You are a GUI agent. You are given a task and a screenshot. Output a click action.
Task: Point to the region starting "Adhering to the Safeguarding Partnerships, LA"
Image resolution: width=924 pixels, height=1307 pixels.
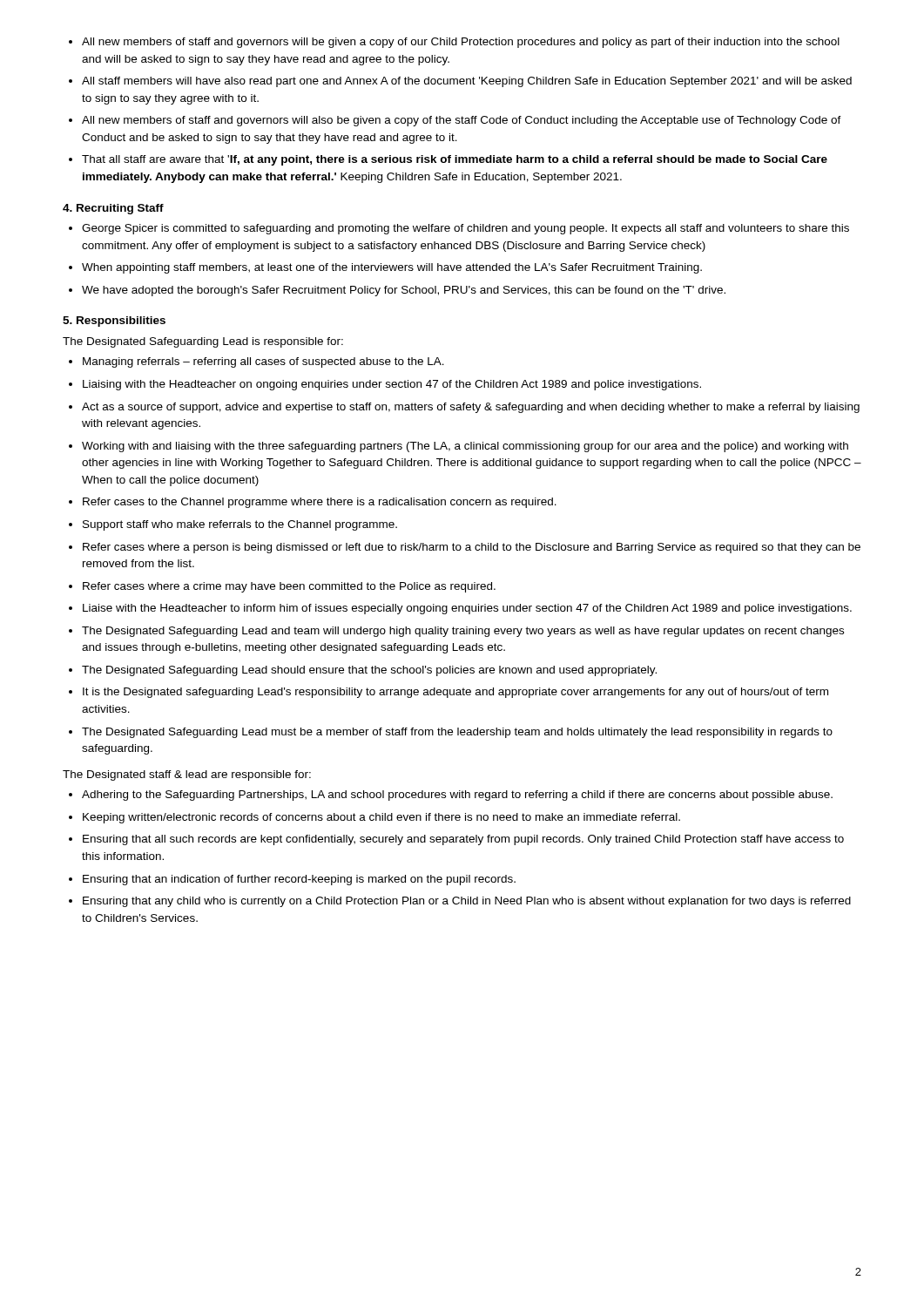tap(458, 794)
